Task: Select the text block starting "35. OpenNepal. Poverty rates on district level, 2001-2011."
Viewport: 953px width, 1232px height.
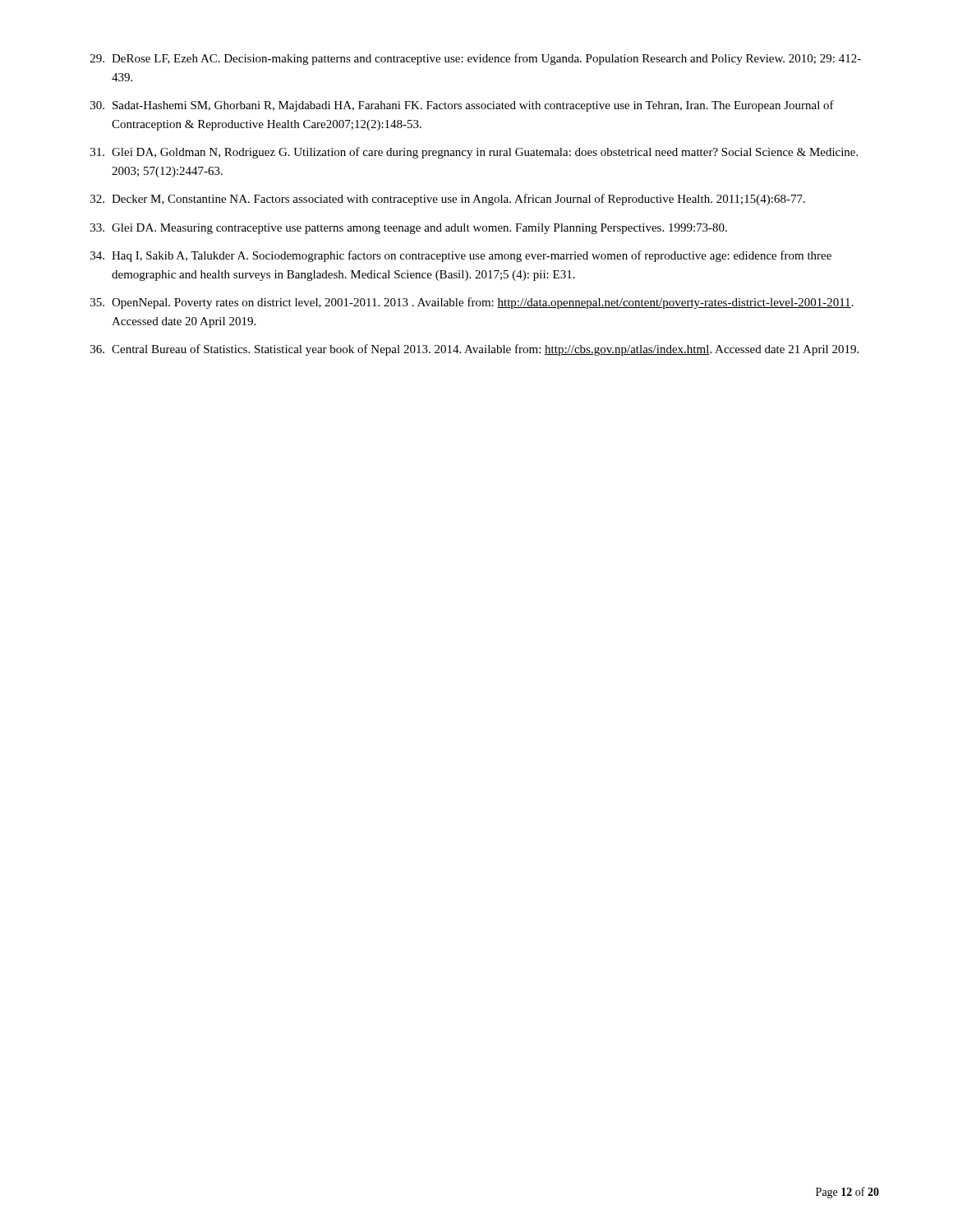Action: 476,312
